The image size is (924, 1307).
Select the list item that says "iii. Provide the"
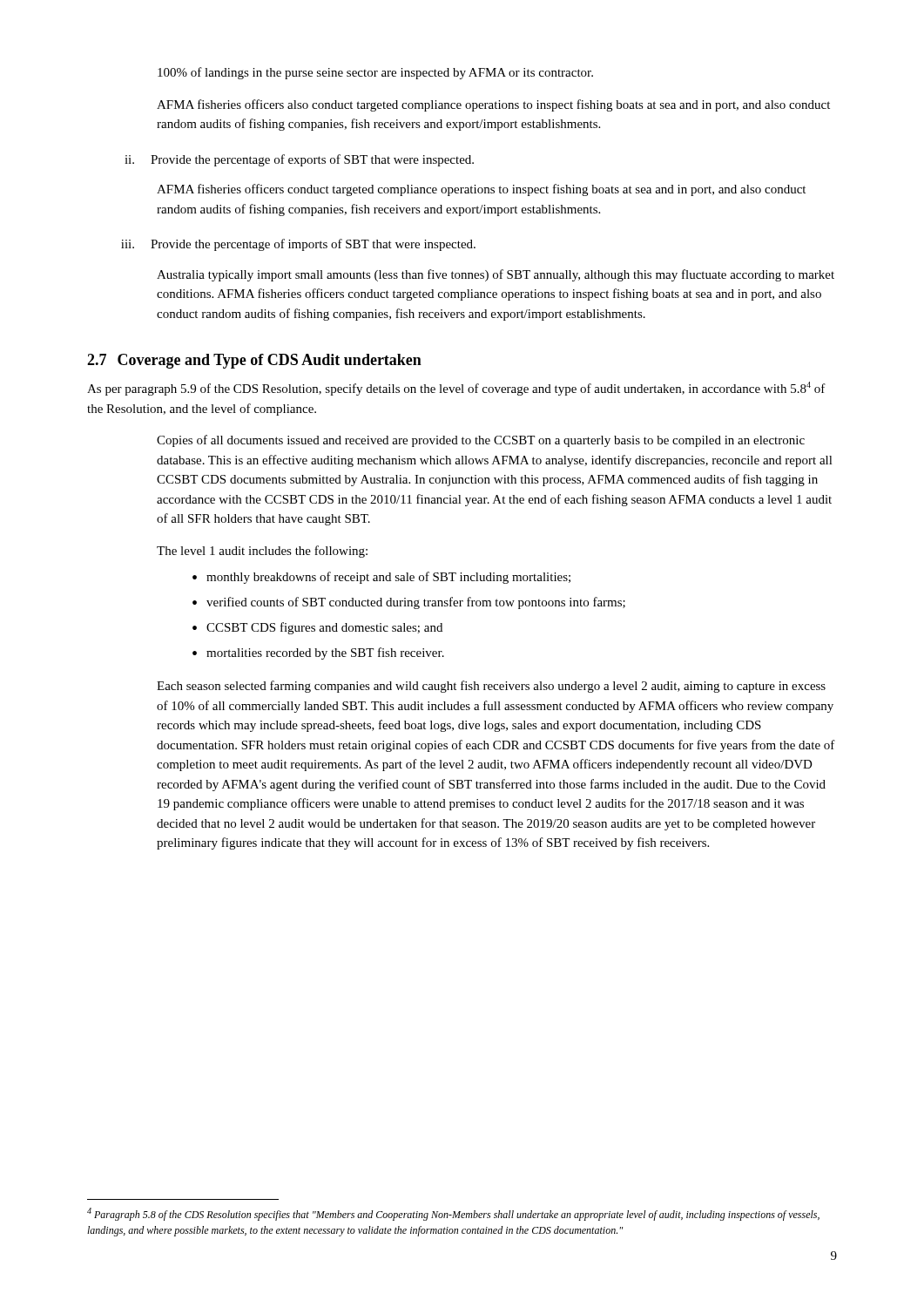click(462, 244)
